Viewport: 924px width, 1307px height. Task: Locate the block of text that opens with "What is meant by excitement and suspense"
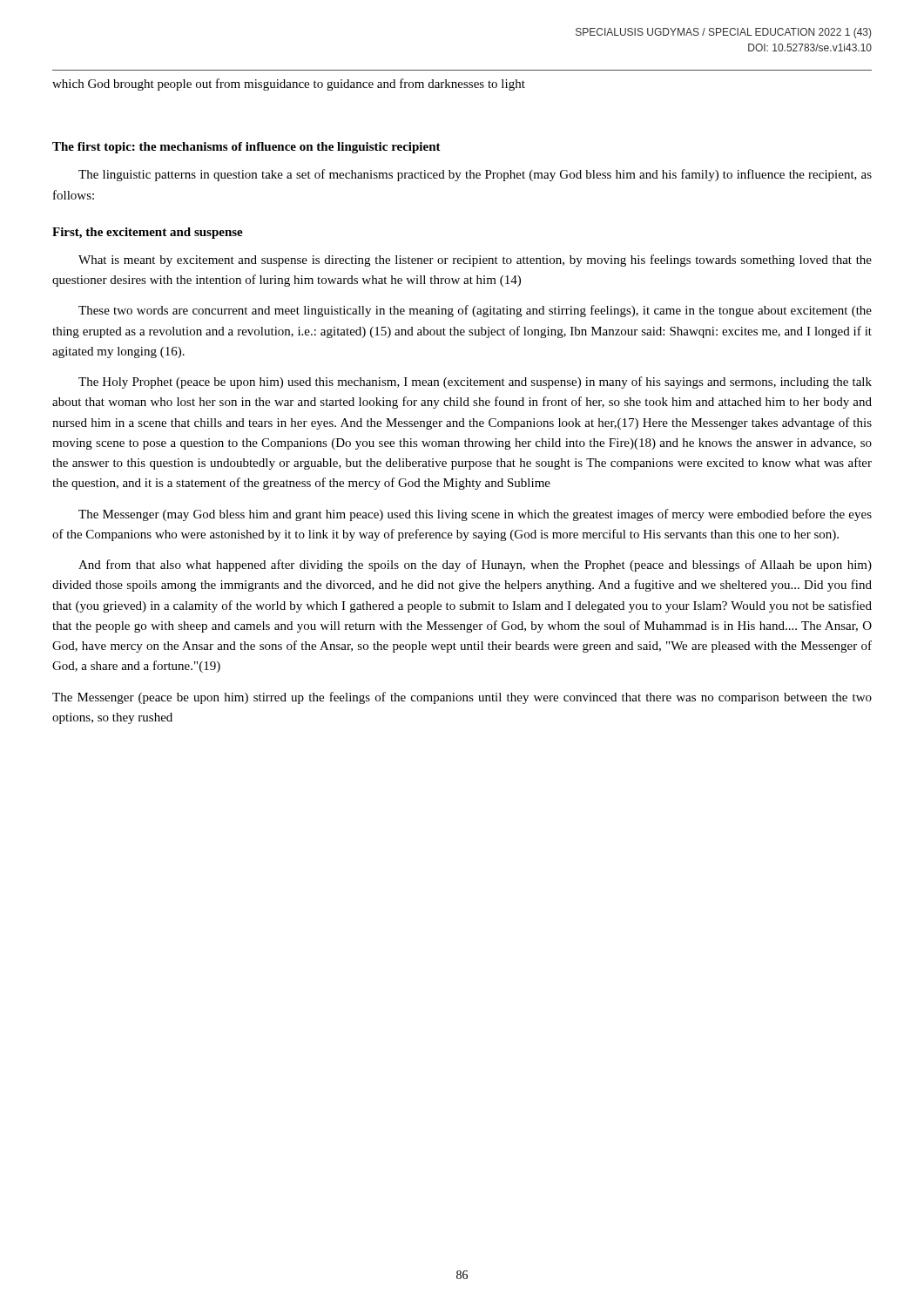point(462,270)
